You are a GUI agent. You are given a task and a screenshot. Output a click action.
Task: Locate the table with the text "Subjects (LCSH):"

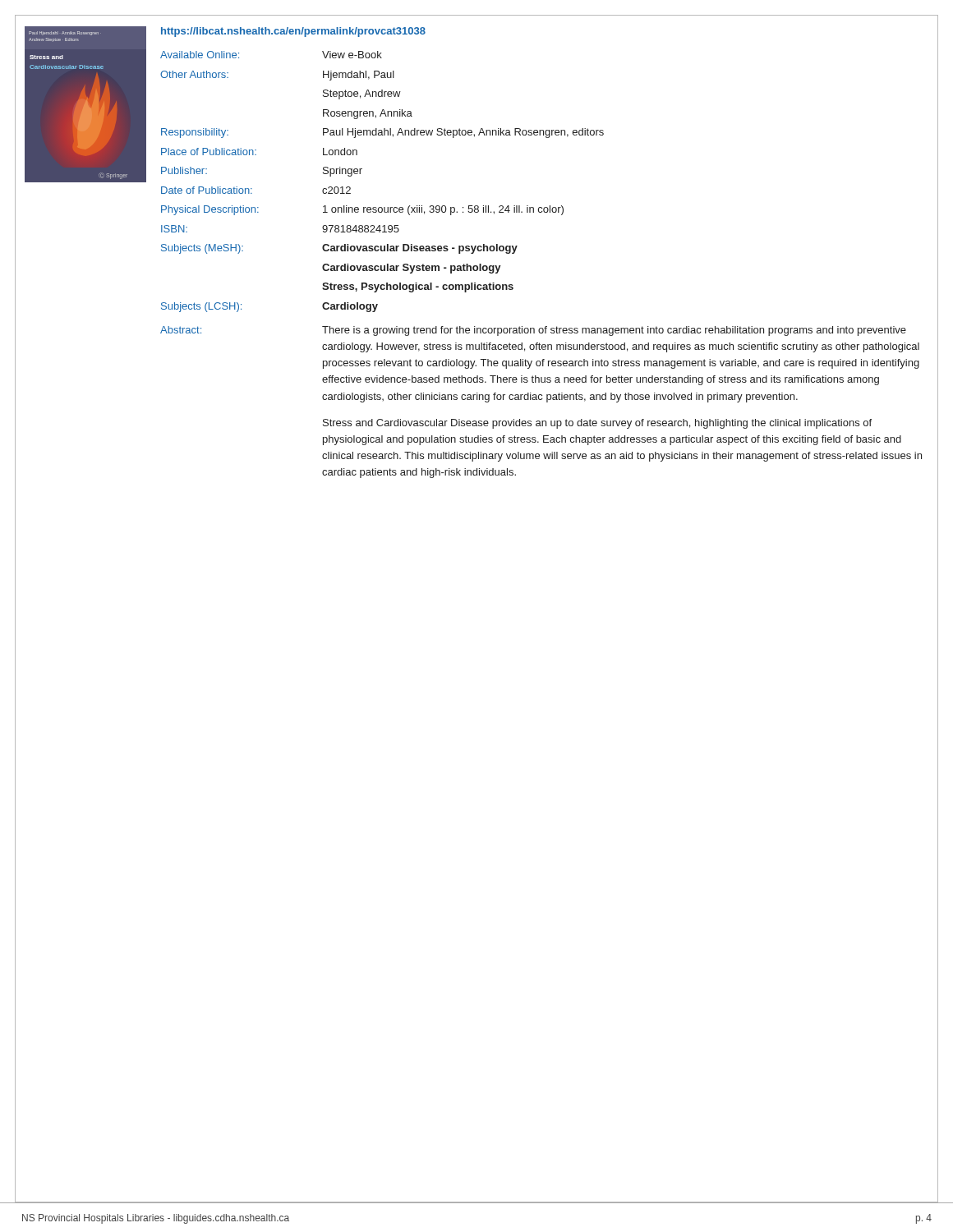coord(544,269)
